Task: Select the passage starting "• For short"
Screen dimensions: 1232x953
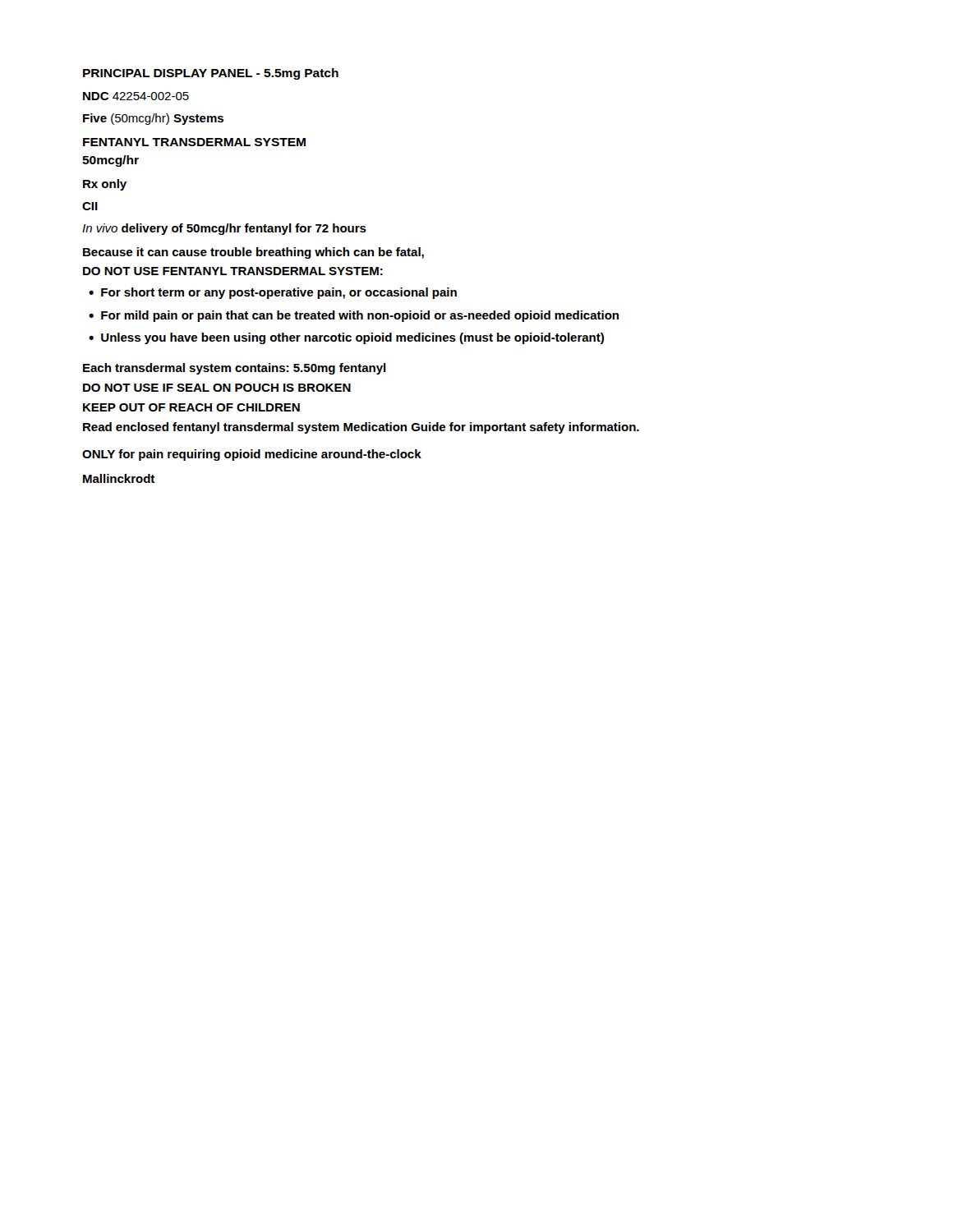Action: point(273,293)
